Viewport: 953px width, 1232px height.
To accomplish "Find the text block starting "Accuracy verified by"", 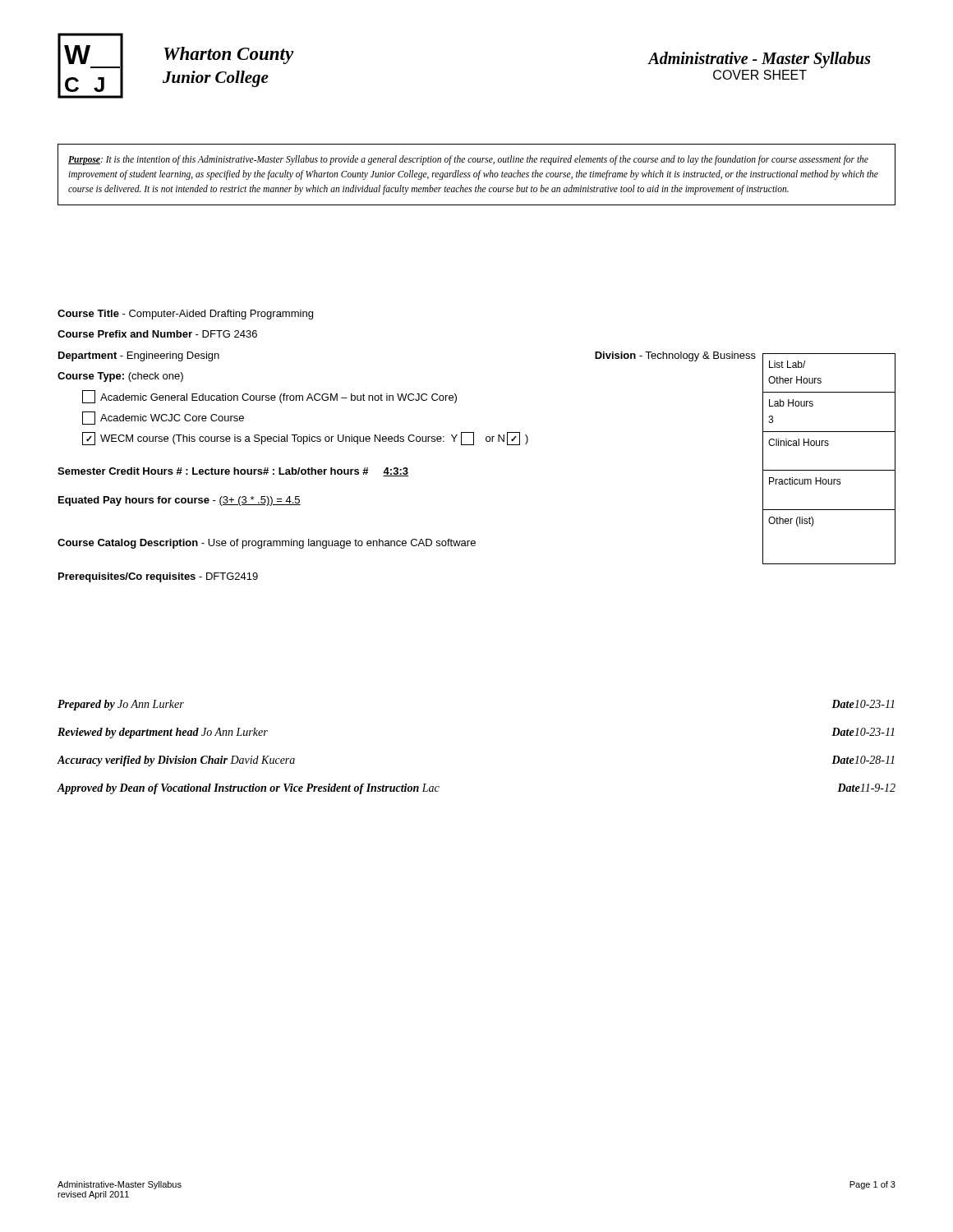I will click(x=176, y=761).
